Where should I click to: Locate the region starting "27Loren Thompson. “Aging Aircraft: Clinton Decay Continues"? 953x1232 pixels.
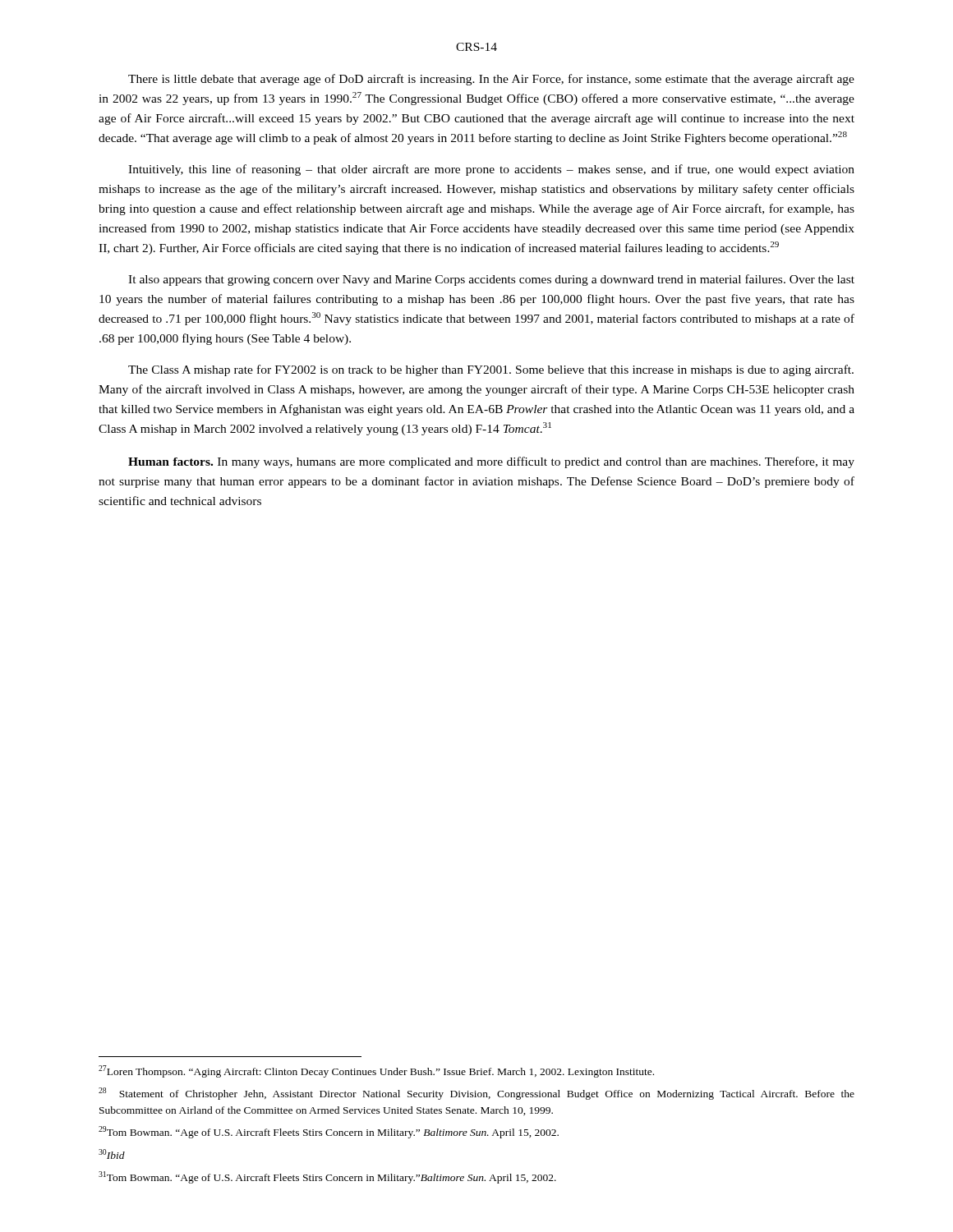pyautogui.click(x=377, y=1070)
